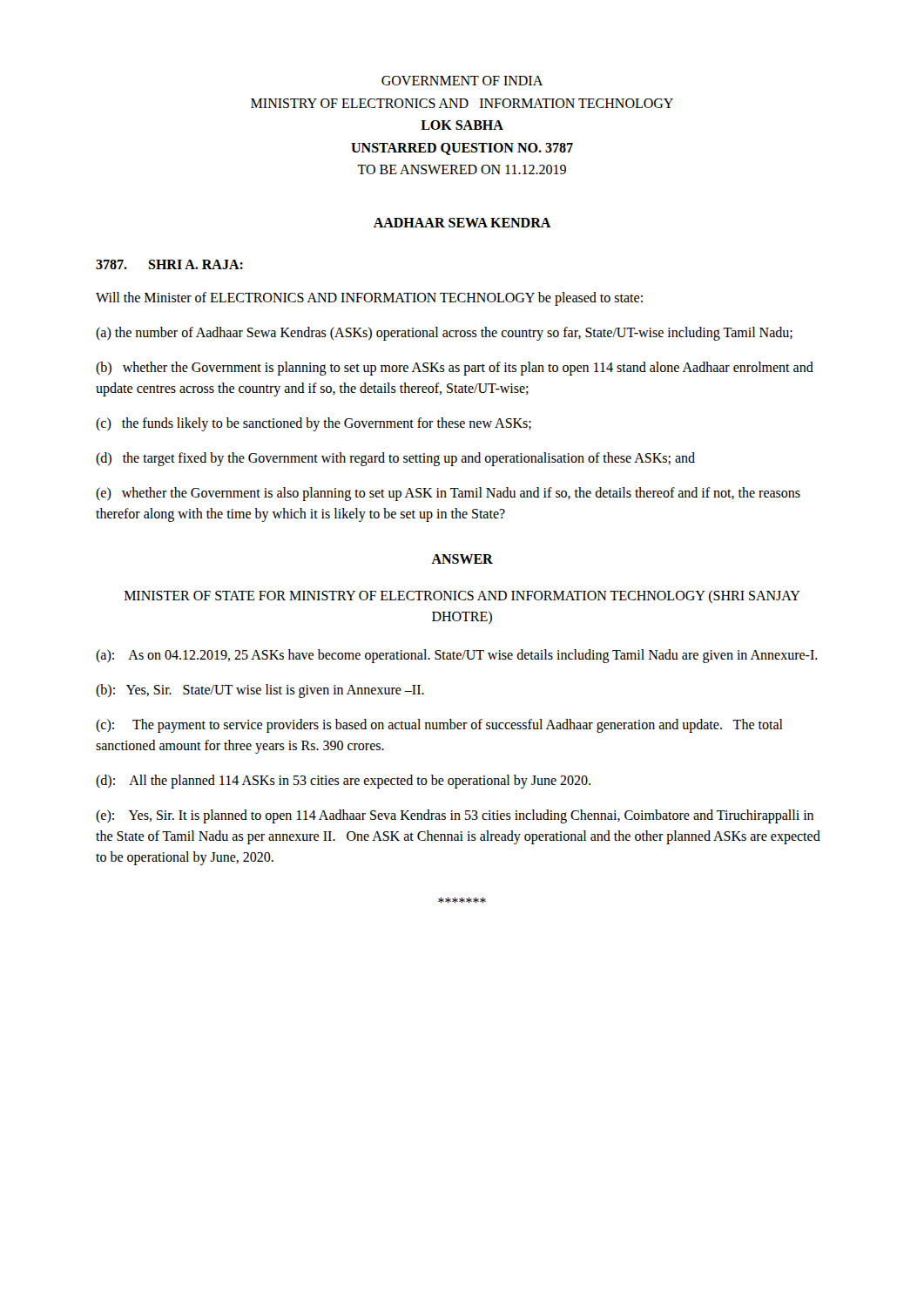This screenshot has height=1307, width=924.
Task: Click on the title that reads "AADHAAR SEWA KENDRA"
Action: pos(462,223)
